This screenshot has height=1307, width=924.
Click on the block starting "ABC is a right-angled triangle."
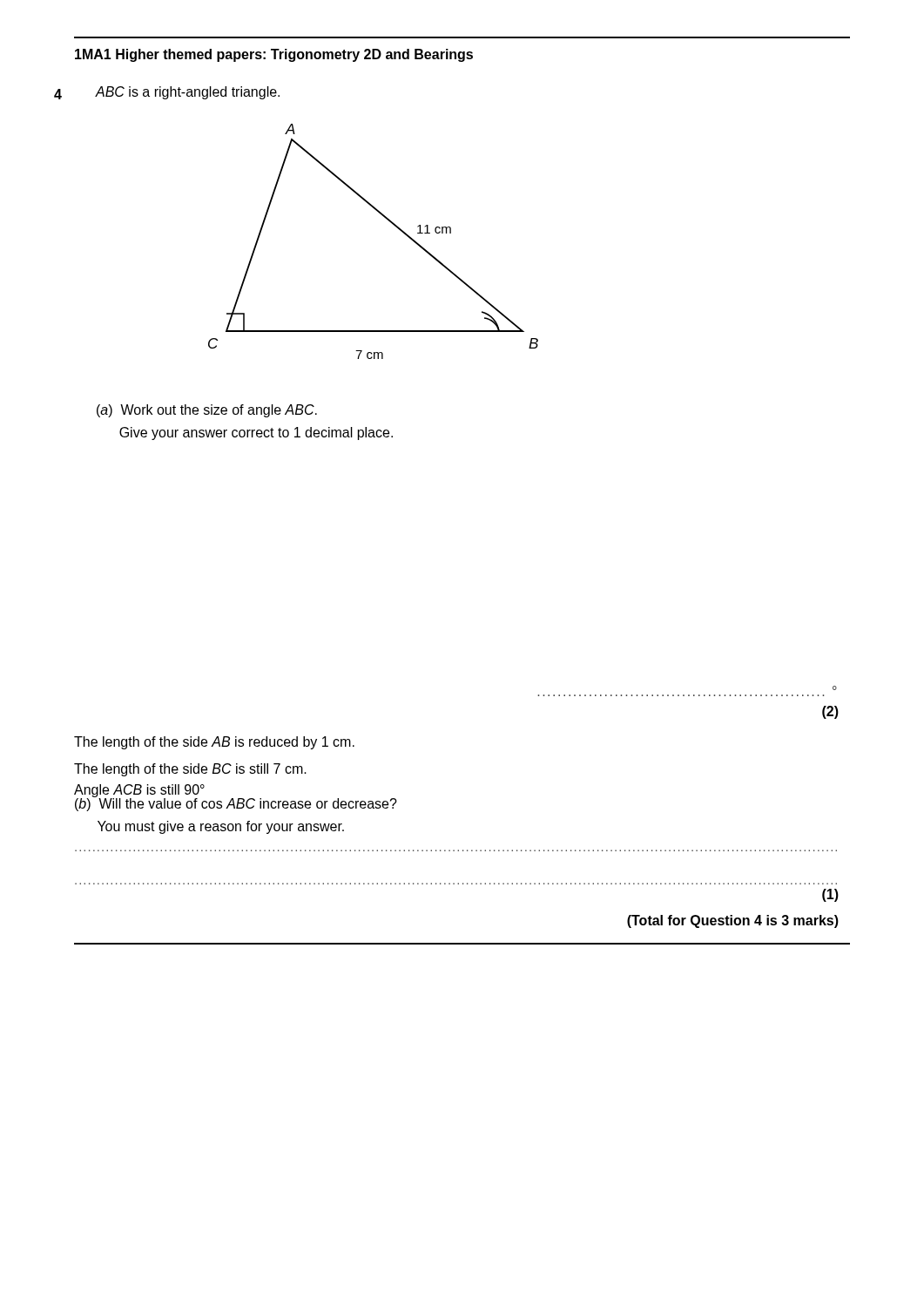(188, 92)
